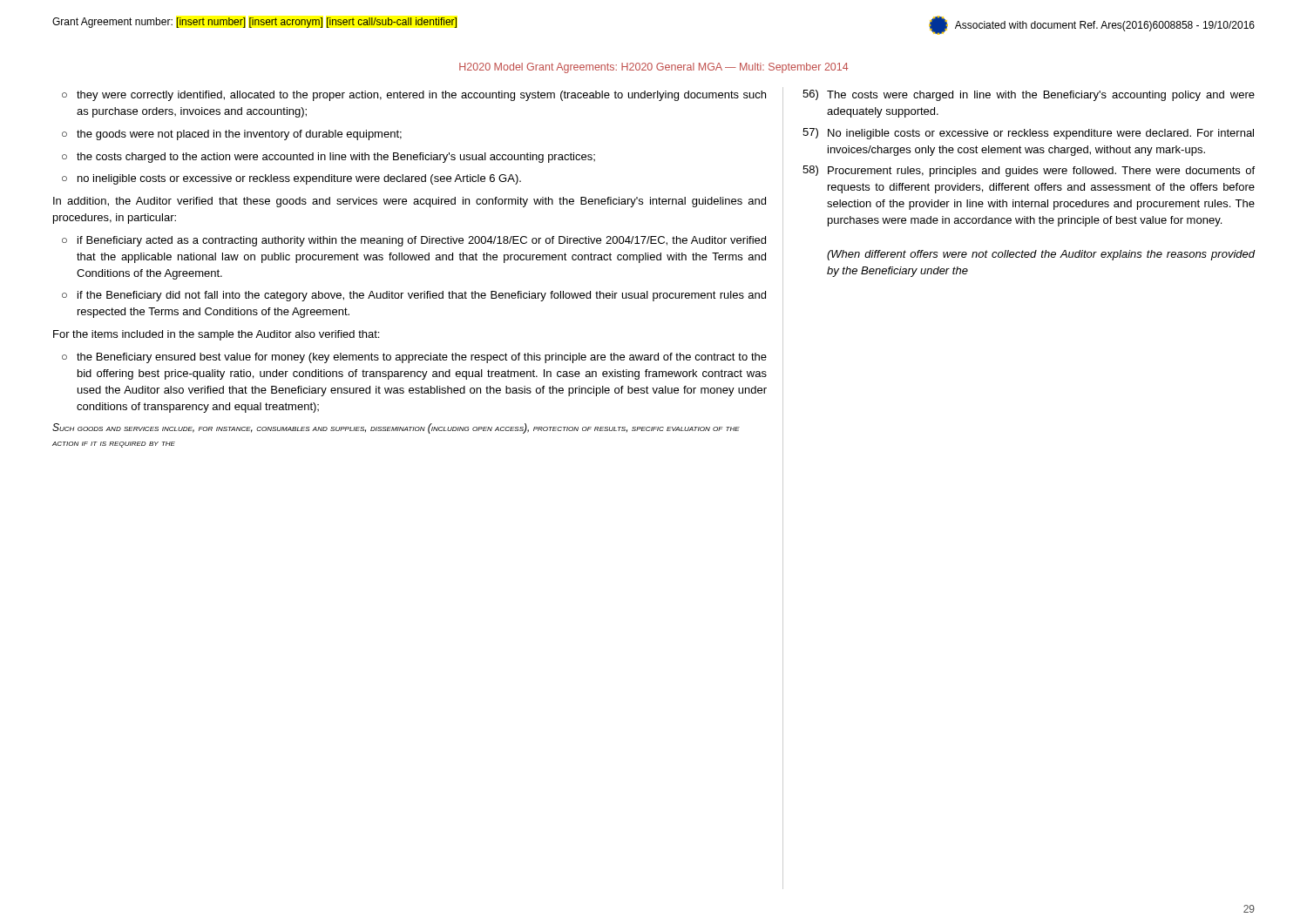Find the list item with the text "○ if the Beneficiary did not fall"
Screen dimensions: 924x1307
pos(410,304)
